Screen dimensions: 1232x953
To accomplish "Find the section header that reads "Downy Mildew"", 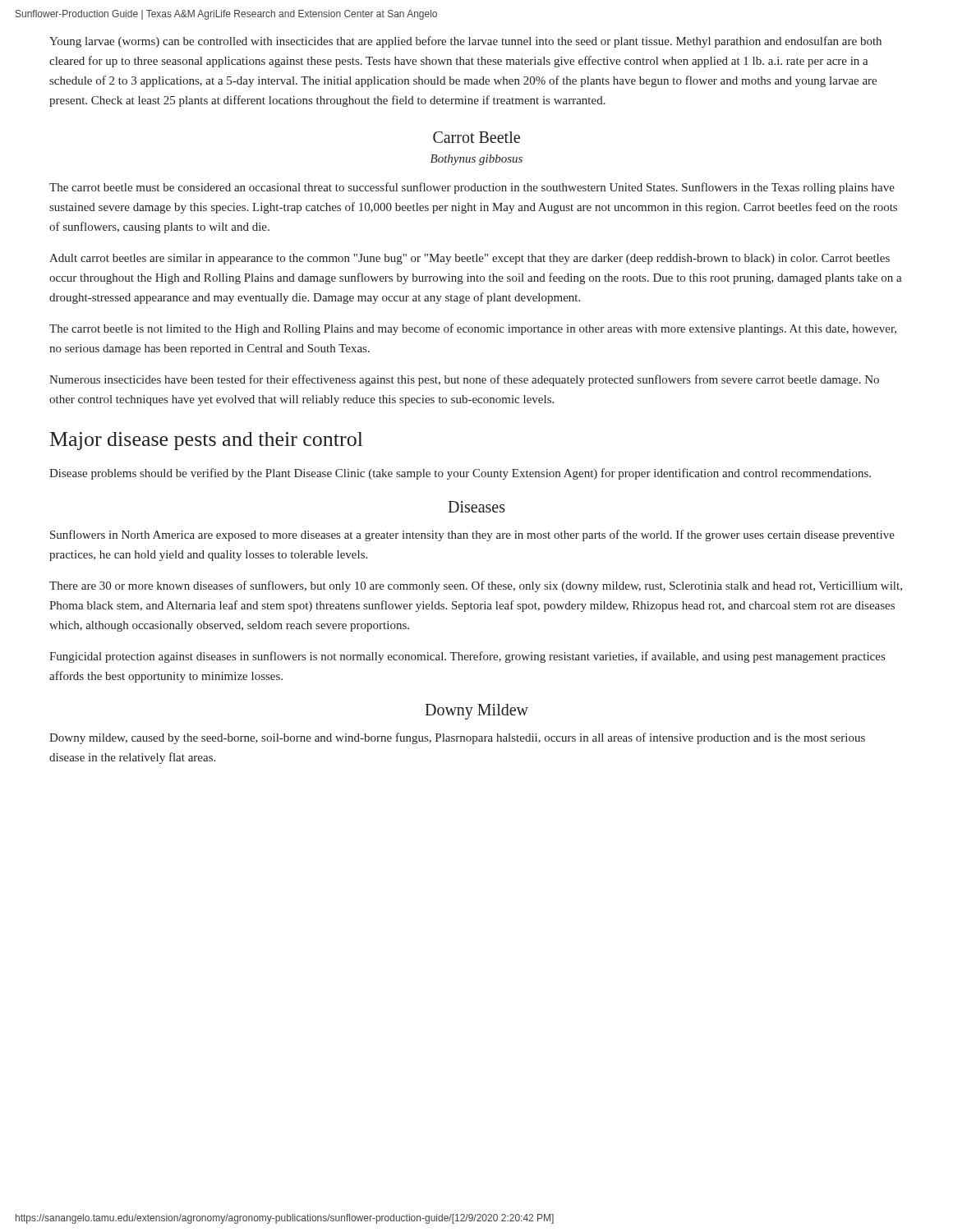I will click(476, 710).
